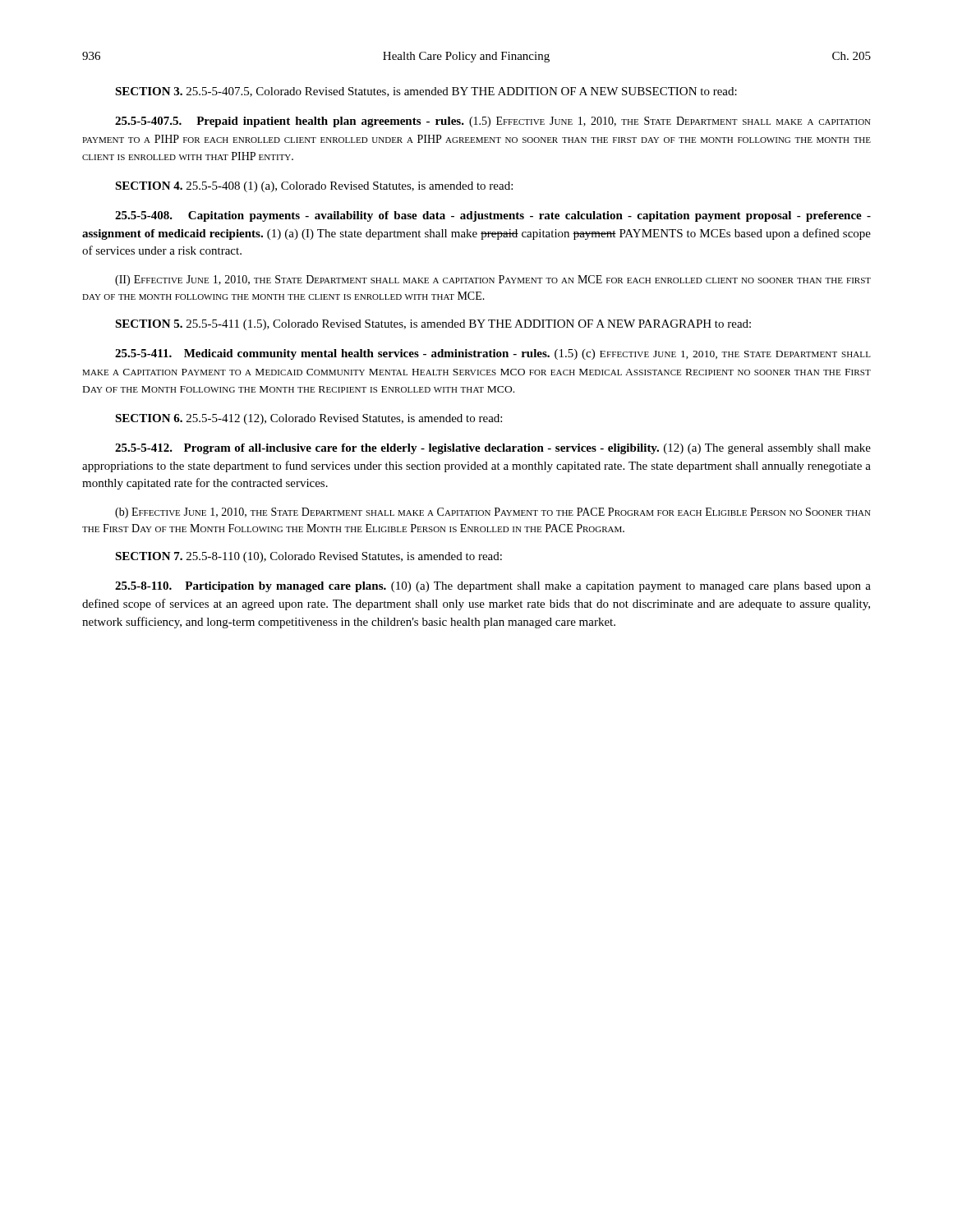The height and width of the screenshot is (1232, 953).
Task: Locate the element starting "(b) EFFECTIVE JUNE 1, 2010, THE STATE DEPARTMENT"
Action: (x=476, y=520)
